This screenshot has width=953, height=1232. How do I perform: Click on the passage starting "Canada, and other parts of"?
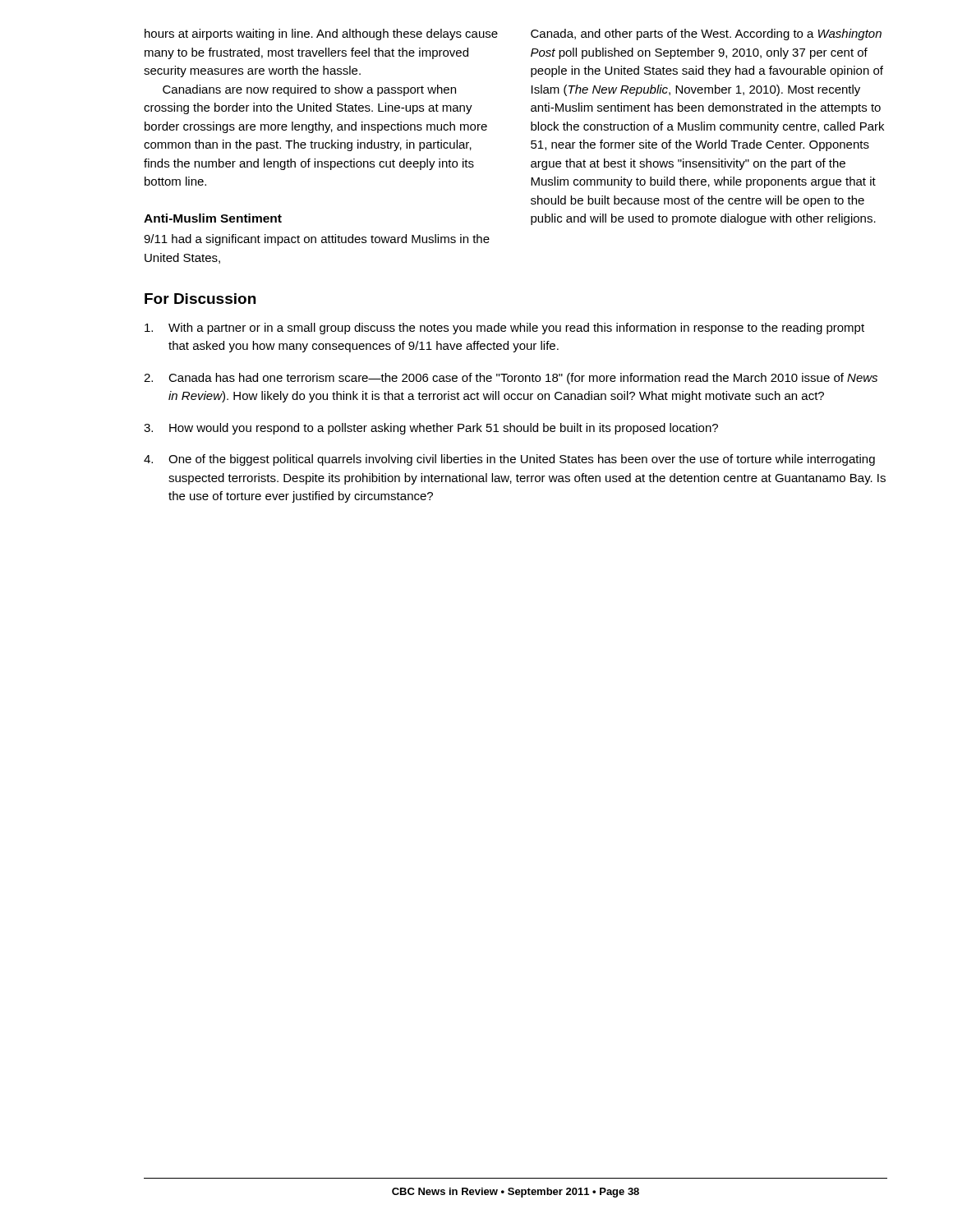[709, 126]
